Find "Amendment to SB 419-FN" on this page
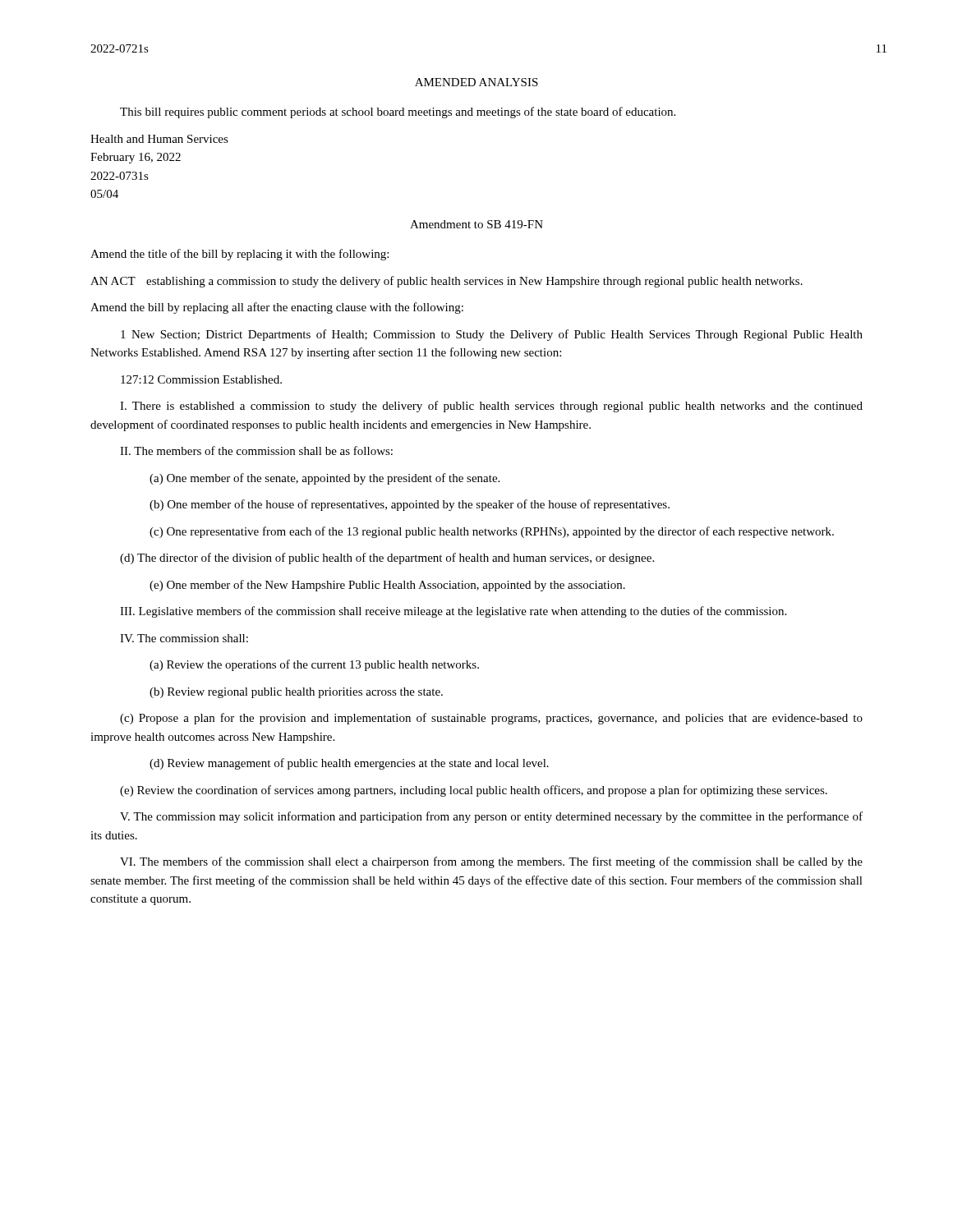Screen dimensions: 1232x953 [x=476, y=224]
